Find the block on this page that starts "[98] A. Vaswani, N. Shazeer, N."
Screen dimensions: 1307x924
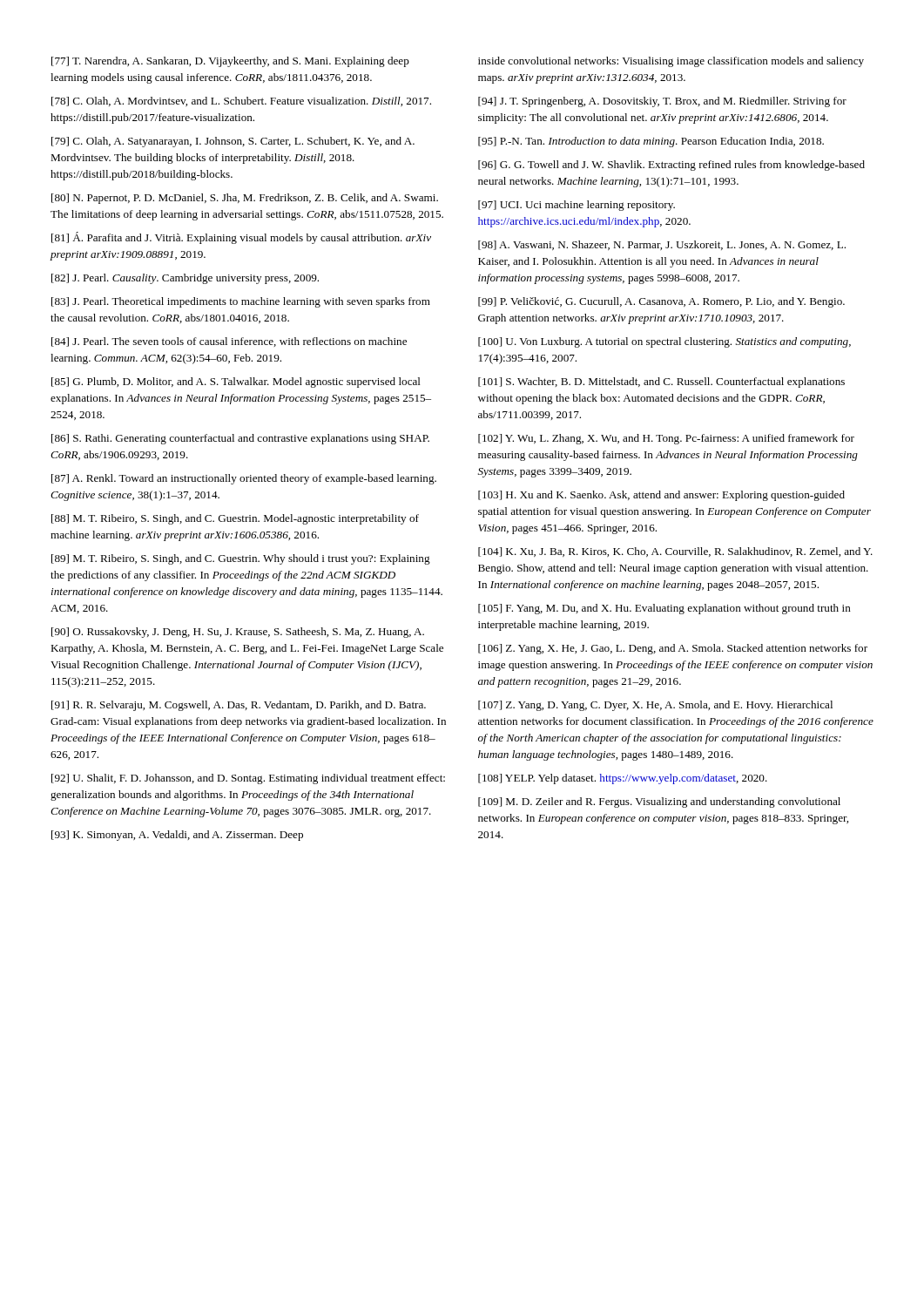[662, 261]
